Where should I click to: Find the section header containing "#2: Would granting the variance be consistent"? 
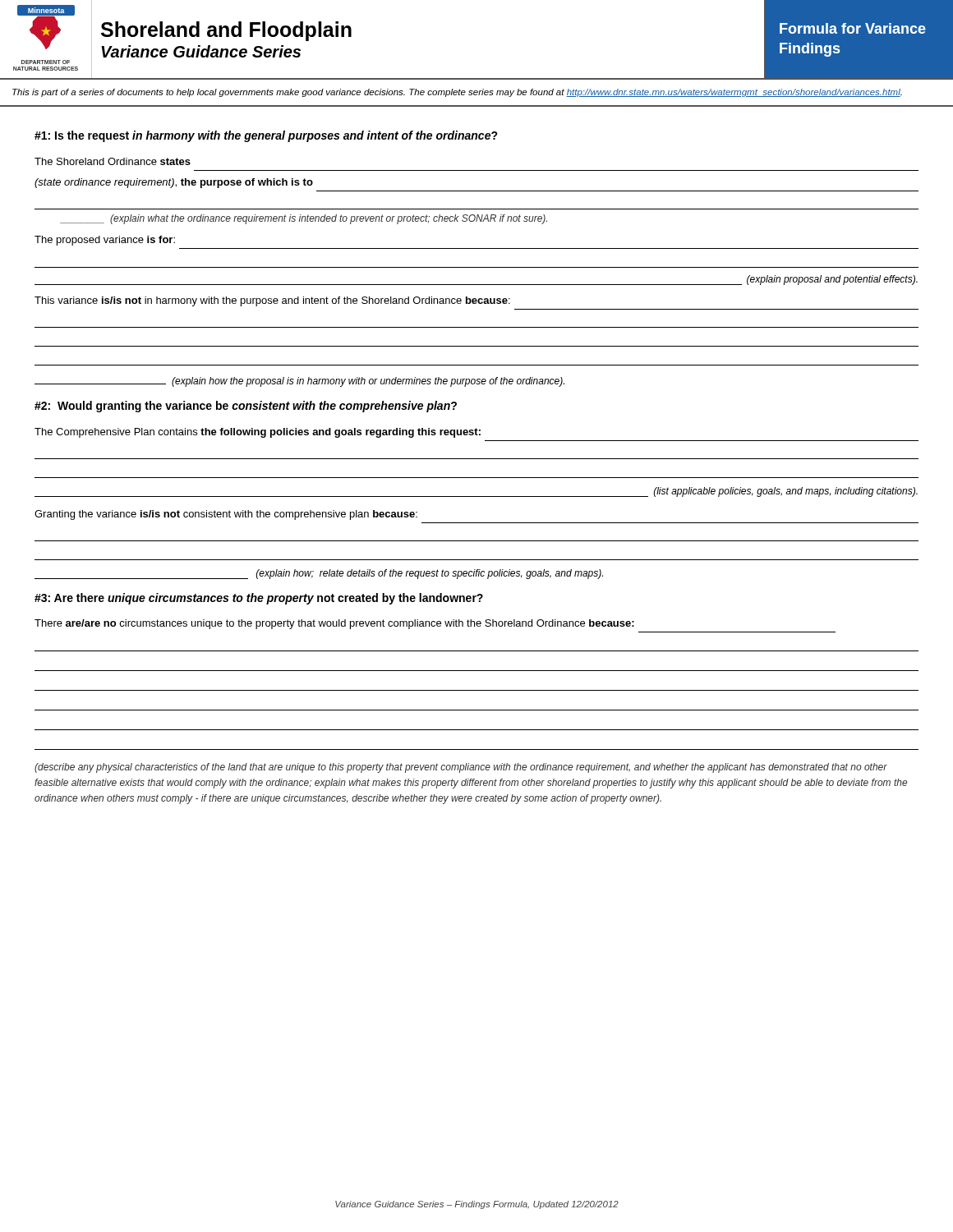pos(246,406)
